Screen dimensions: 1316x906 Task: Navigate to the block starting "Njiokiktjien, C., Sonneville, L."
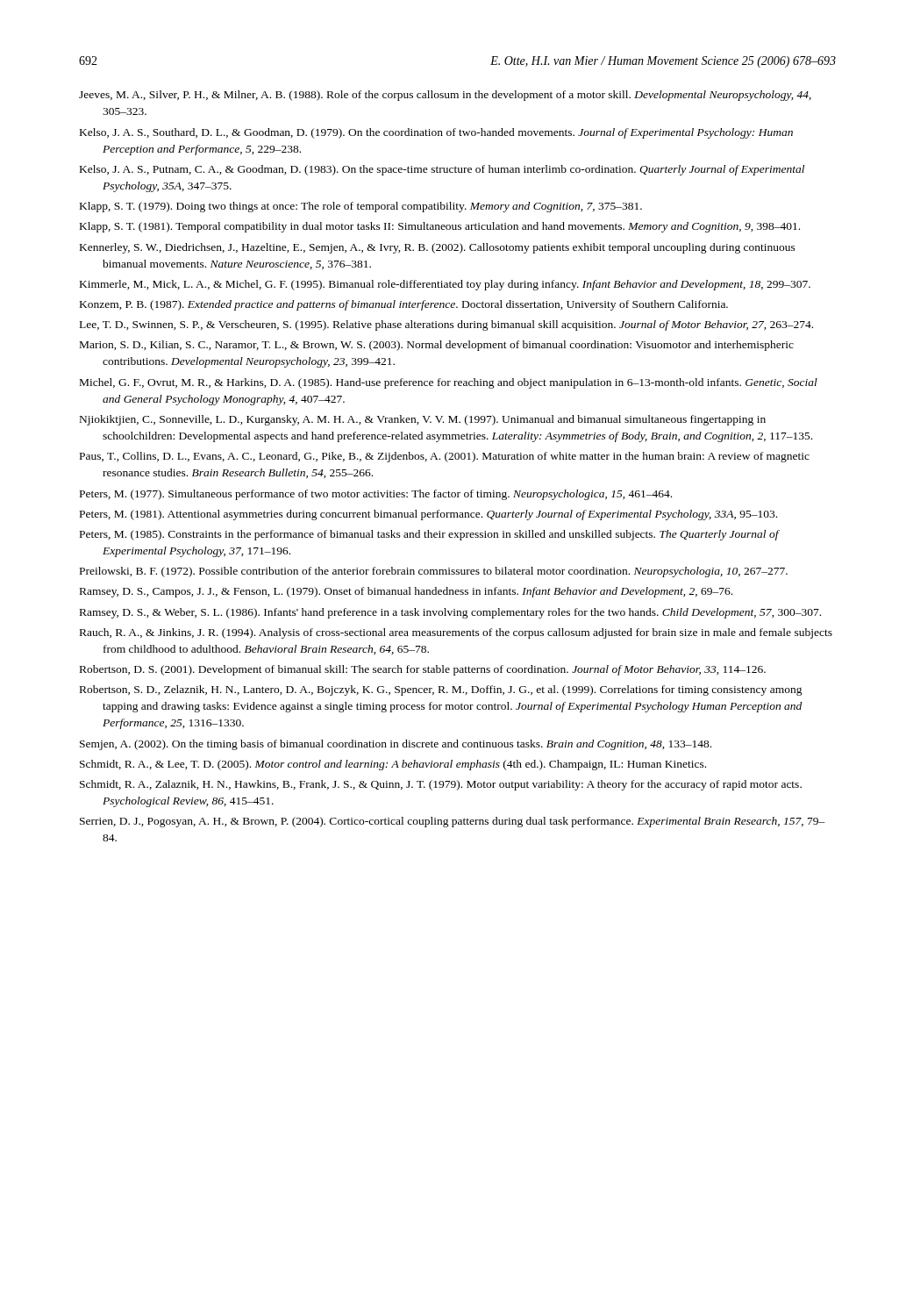click(x=446, y=427)
